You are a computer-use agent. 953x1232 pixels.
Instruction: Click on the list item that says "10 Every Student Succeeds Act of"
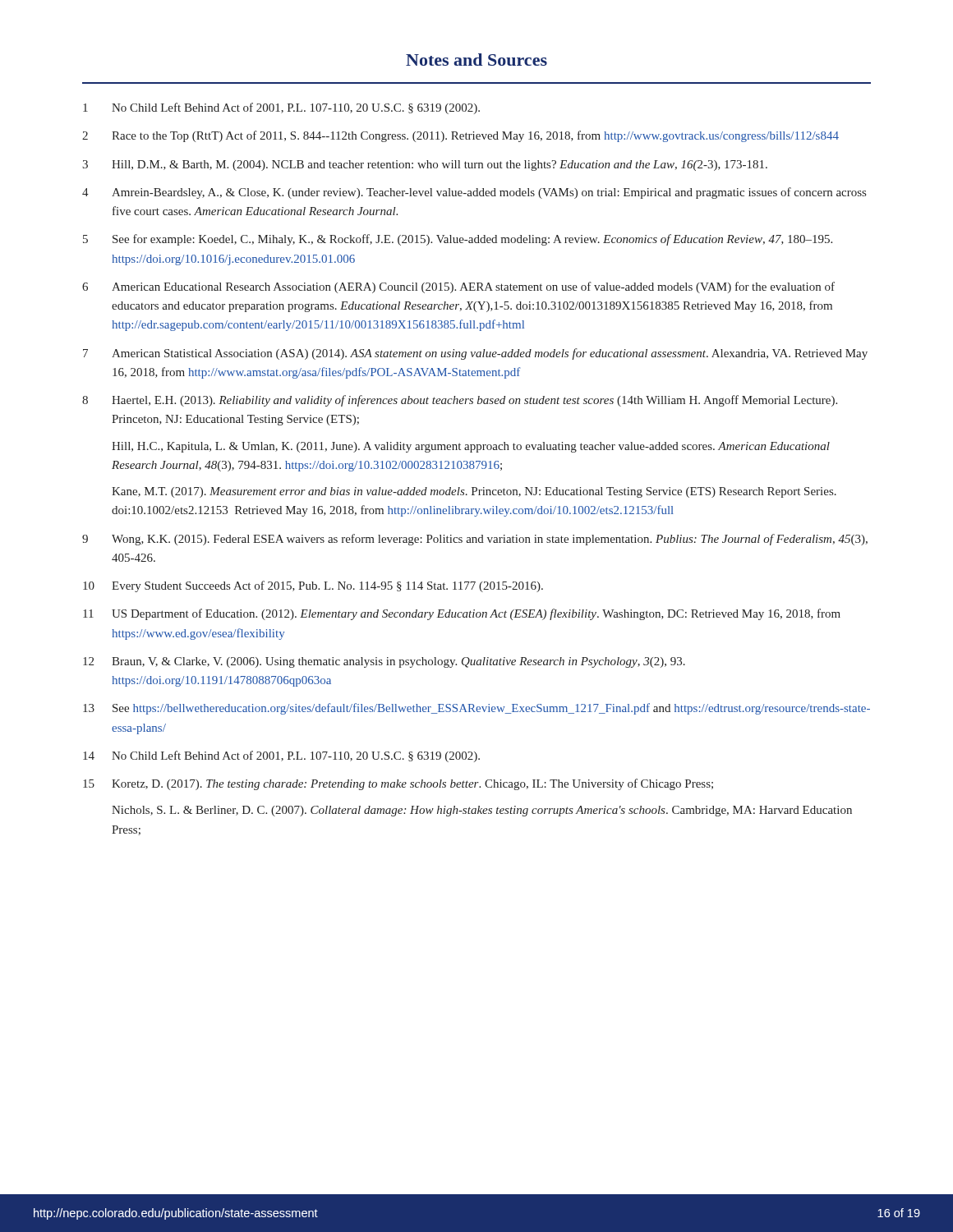pyautogui.click(x=313, y=586)
